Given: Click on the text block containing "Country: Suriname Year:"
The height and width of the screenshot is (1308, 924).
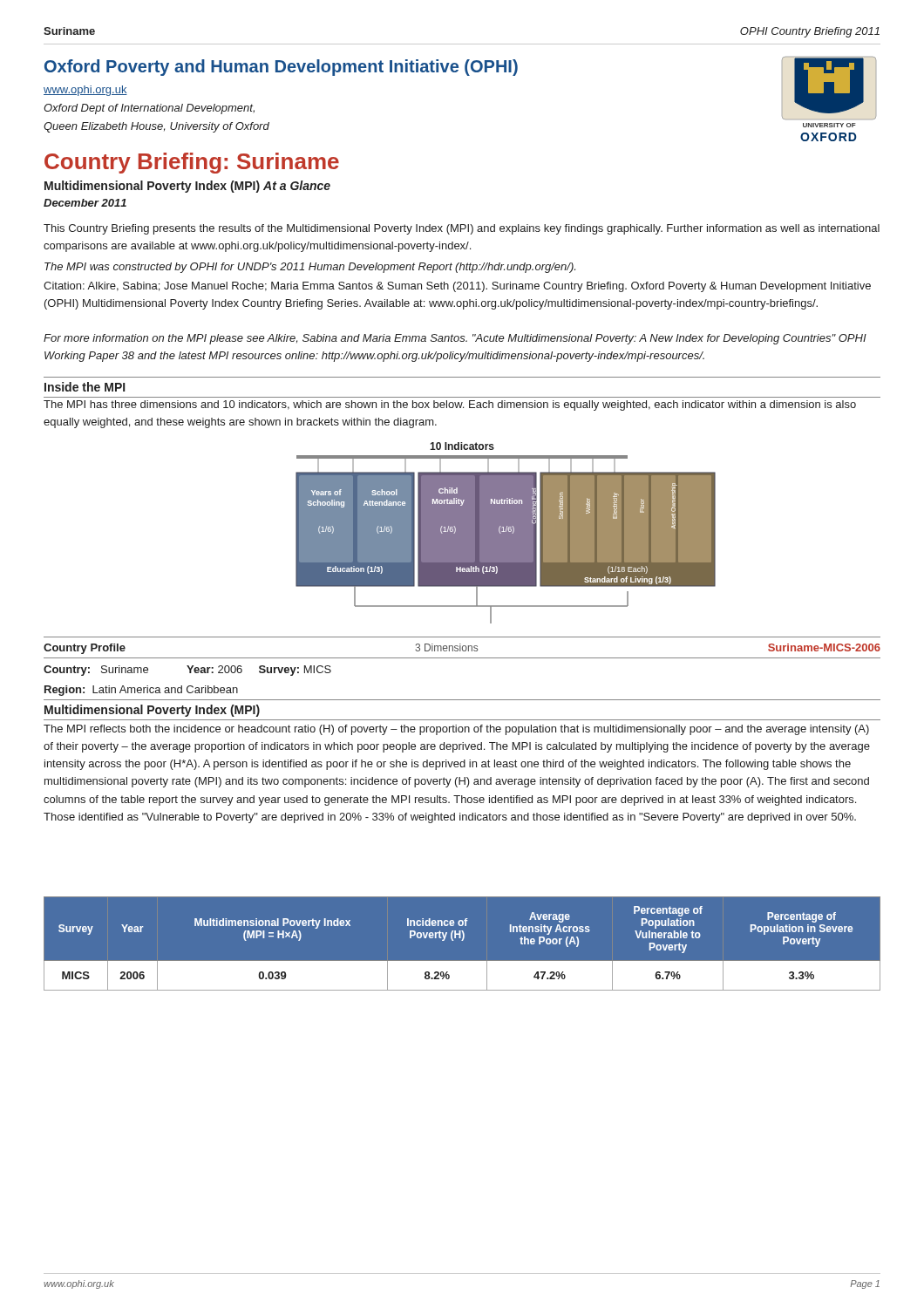Looking at the screenshot, I should [188, 680].
